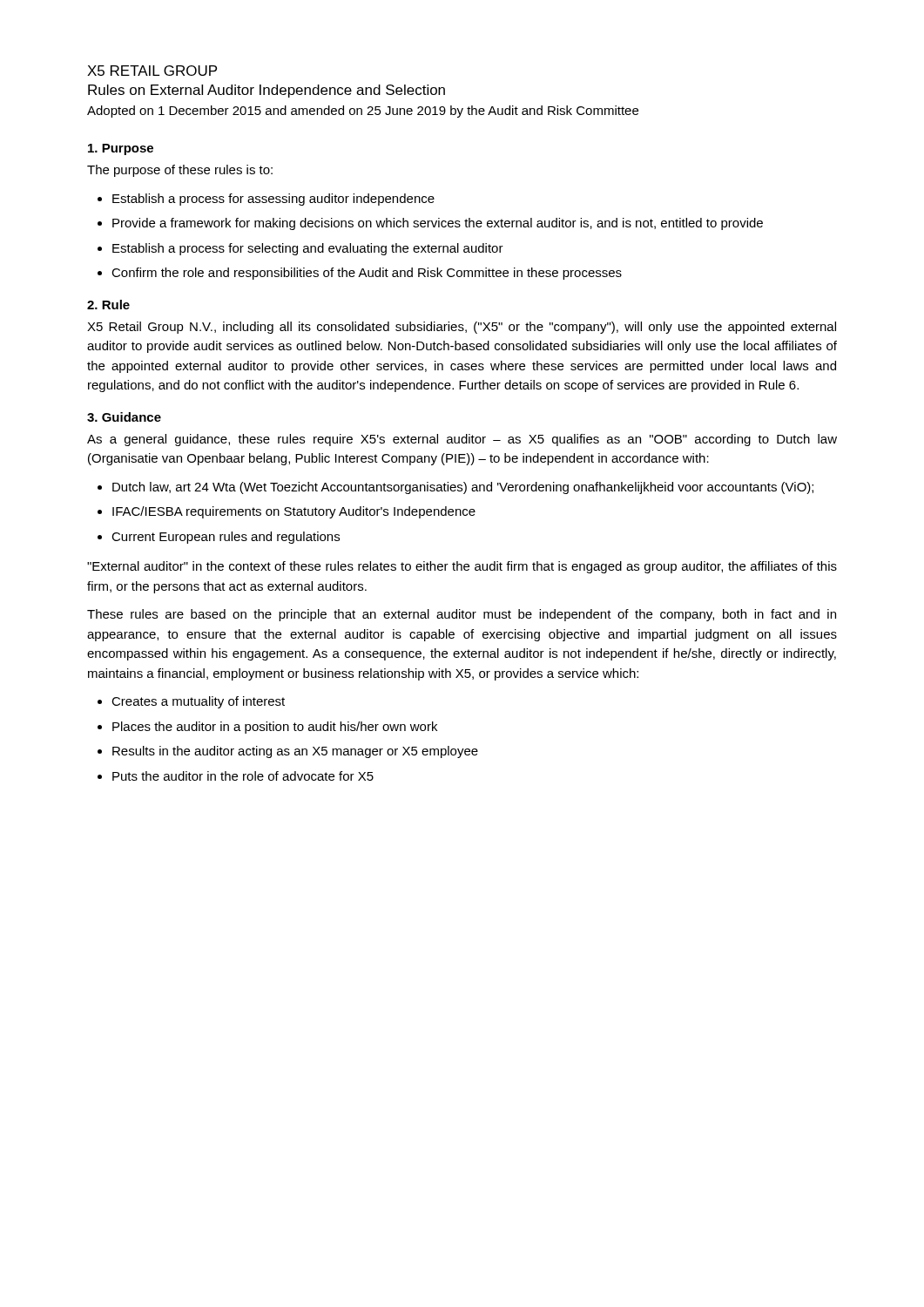Click on the text block starting "Puts the auditor in the"
924x1307 pixels.
pos(243,776)
